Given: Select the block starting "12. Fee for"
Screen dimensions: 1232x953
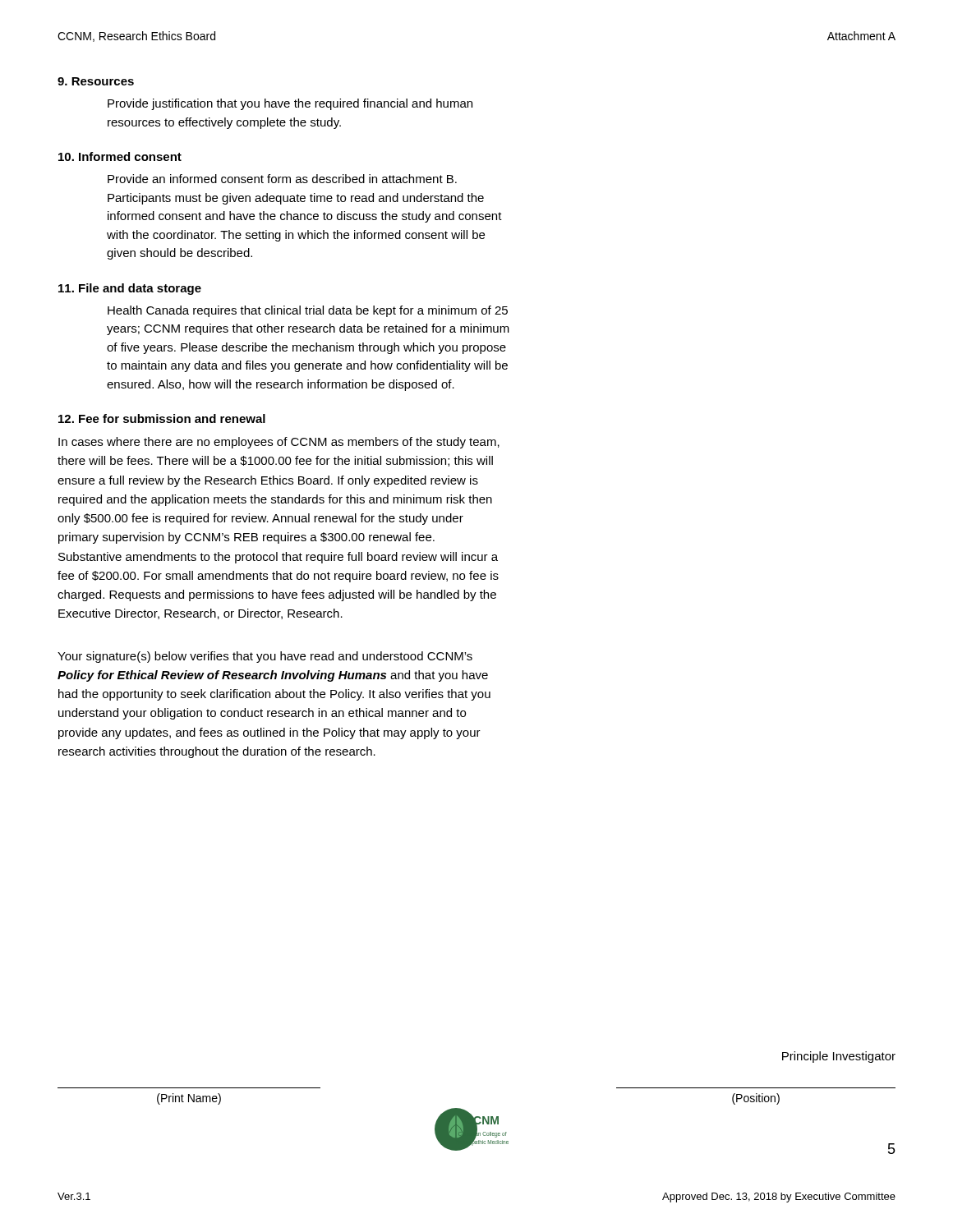Looking at the screenshot, I should tap(162, 418).
